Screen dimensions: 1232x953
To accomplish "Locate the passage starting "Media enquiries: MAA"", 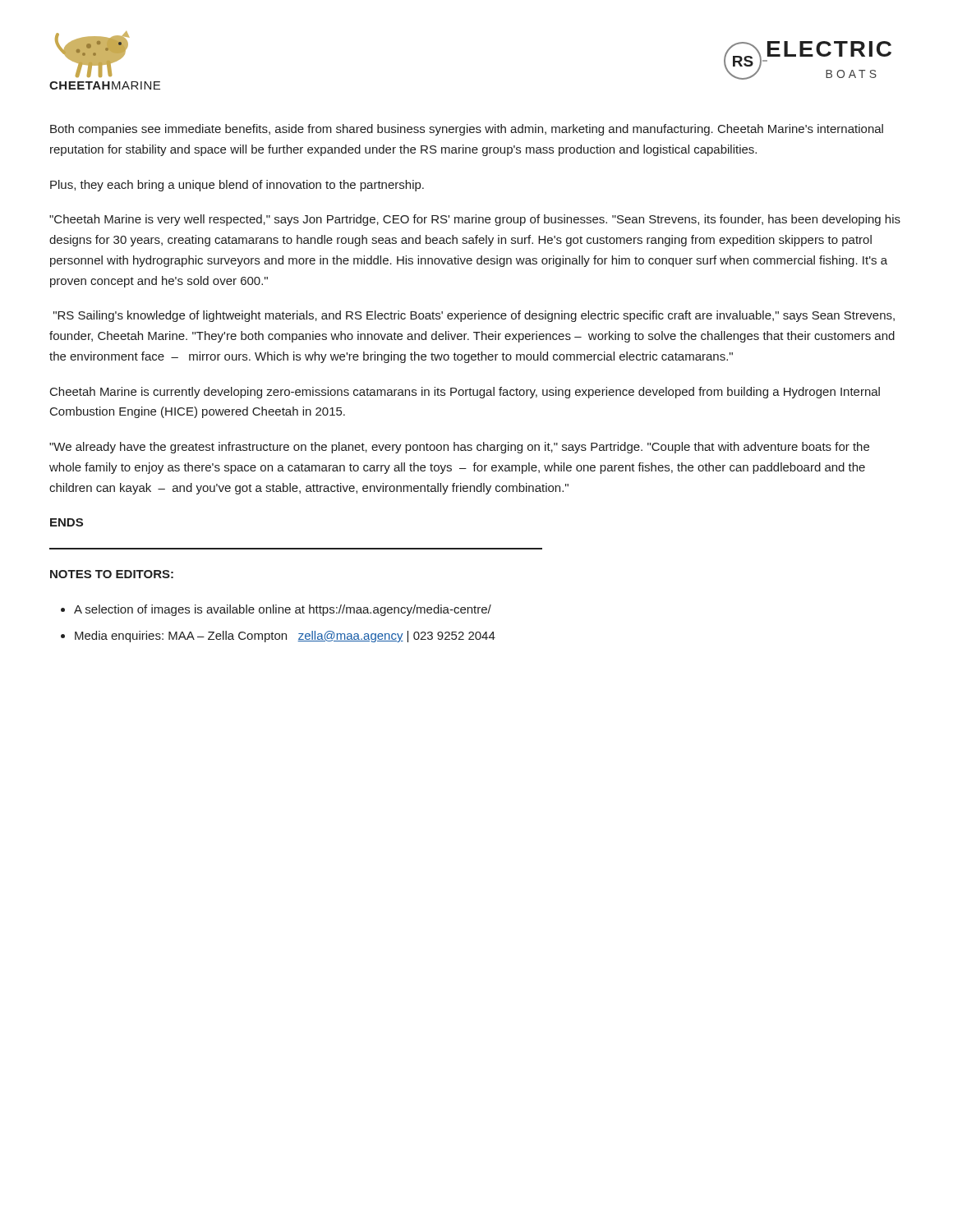I will (x=285, y=635).
